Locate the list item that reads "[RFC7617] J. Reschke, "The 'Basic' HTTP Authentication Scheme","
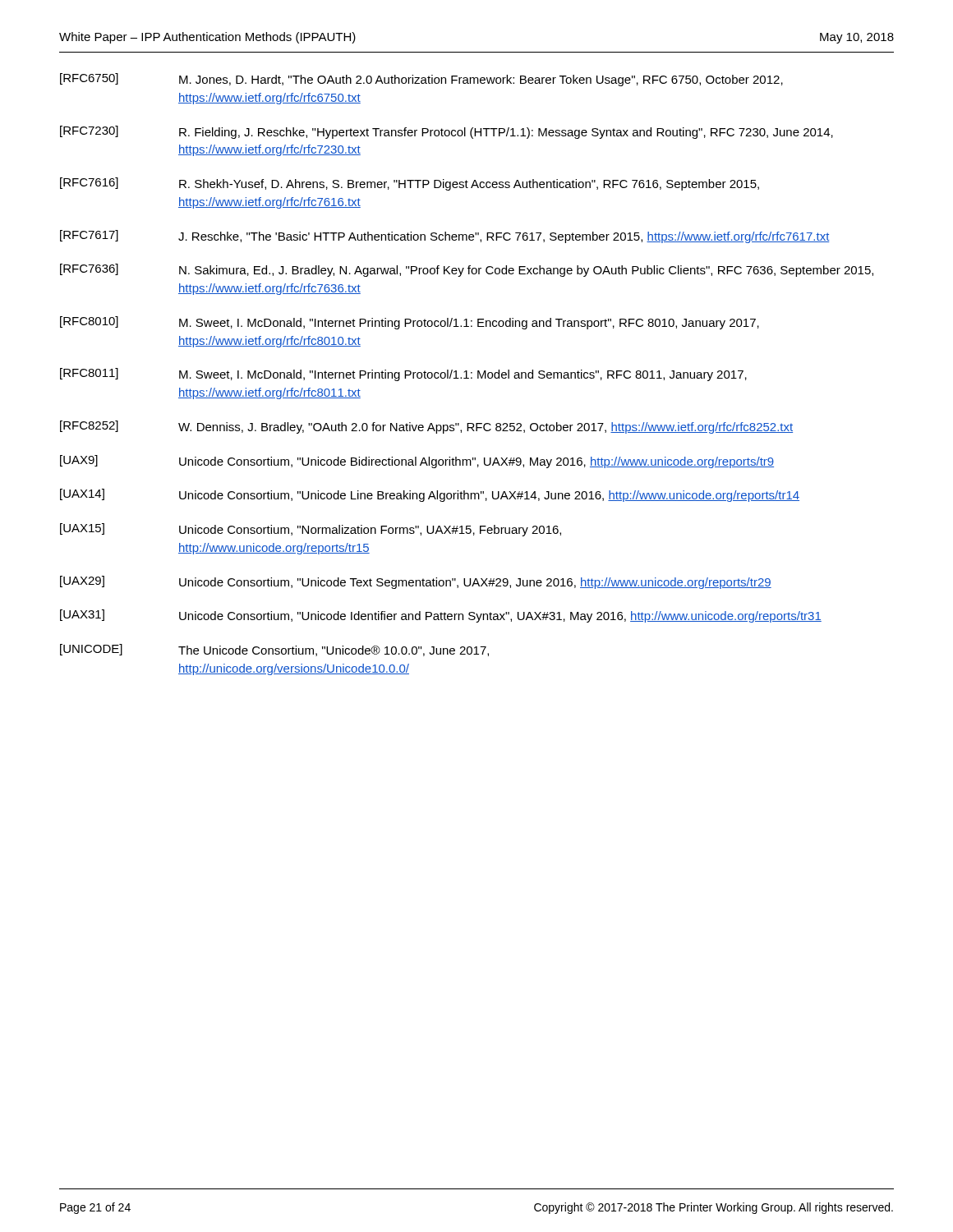The width and height of the screenshot is (953, 1232). (x=476, y=236)
